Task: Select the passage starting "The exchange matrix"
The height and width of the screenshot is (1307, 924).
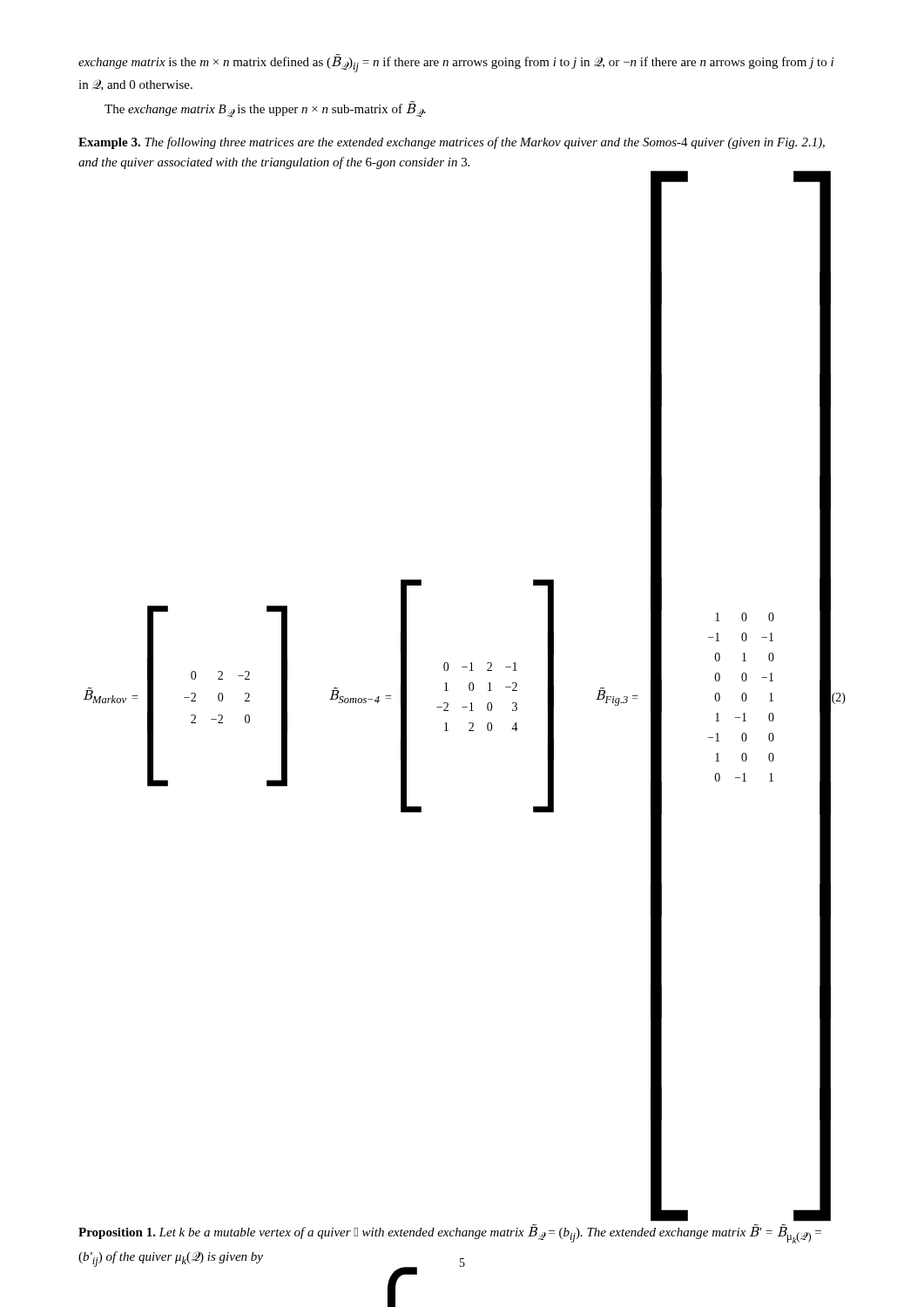Action: tap(265, 111)
